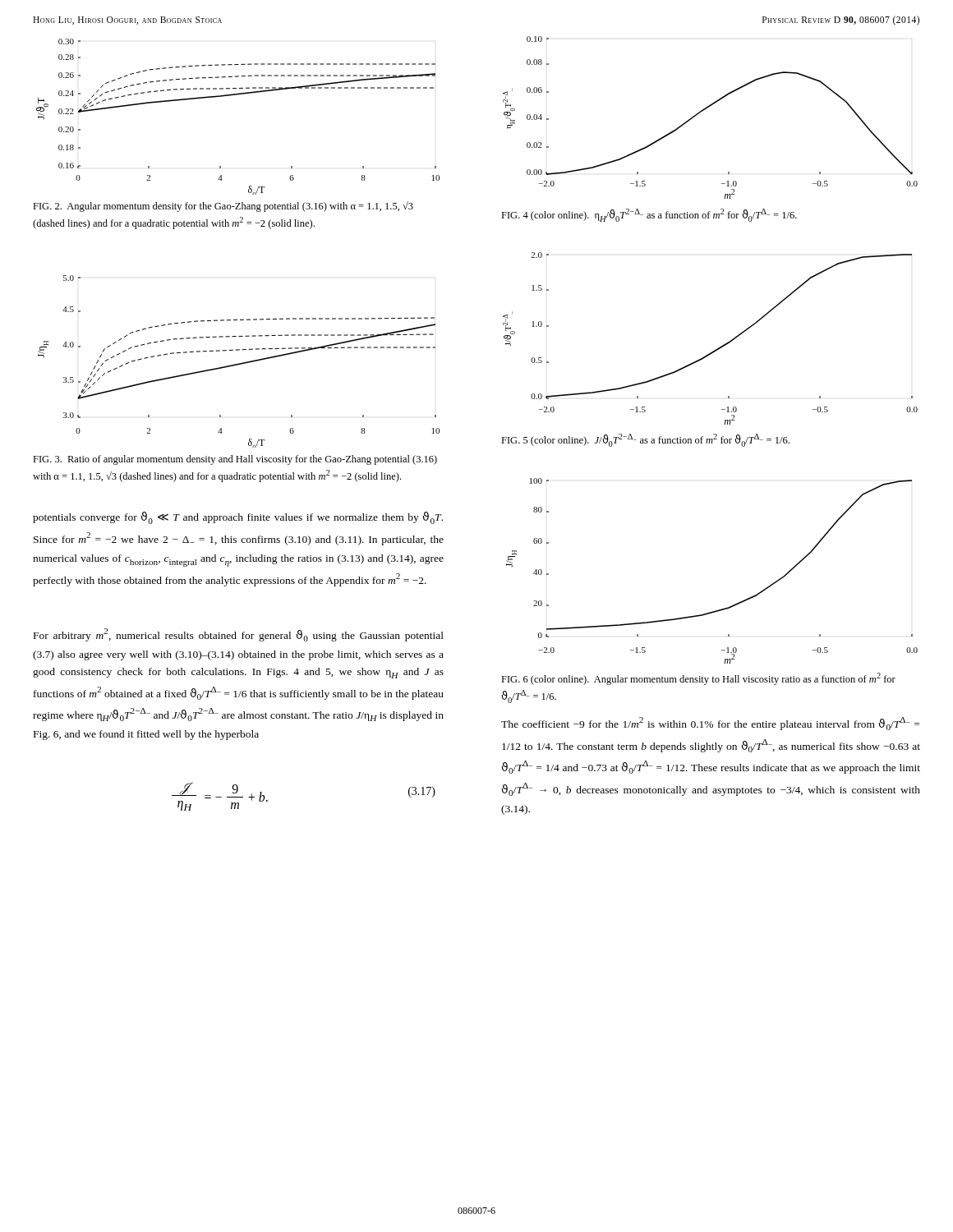Viewport: 953px width, 1232px height.
Task: Click the caption that begins "FIG. 5 (color online). J/ϑ0T2−Δ− as a function"
Action: 646,440
